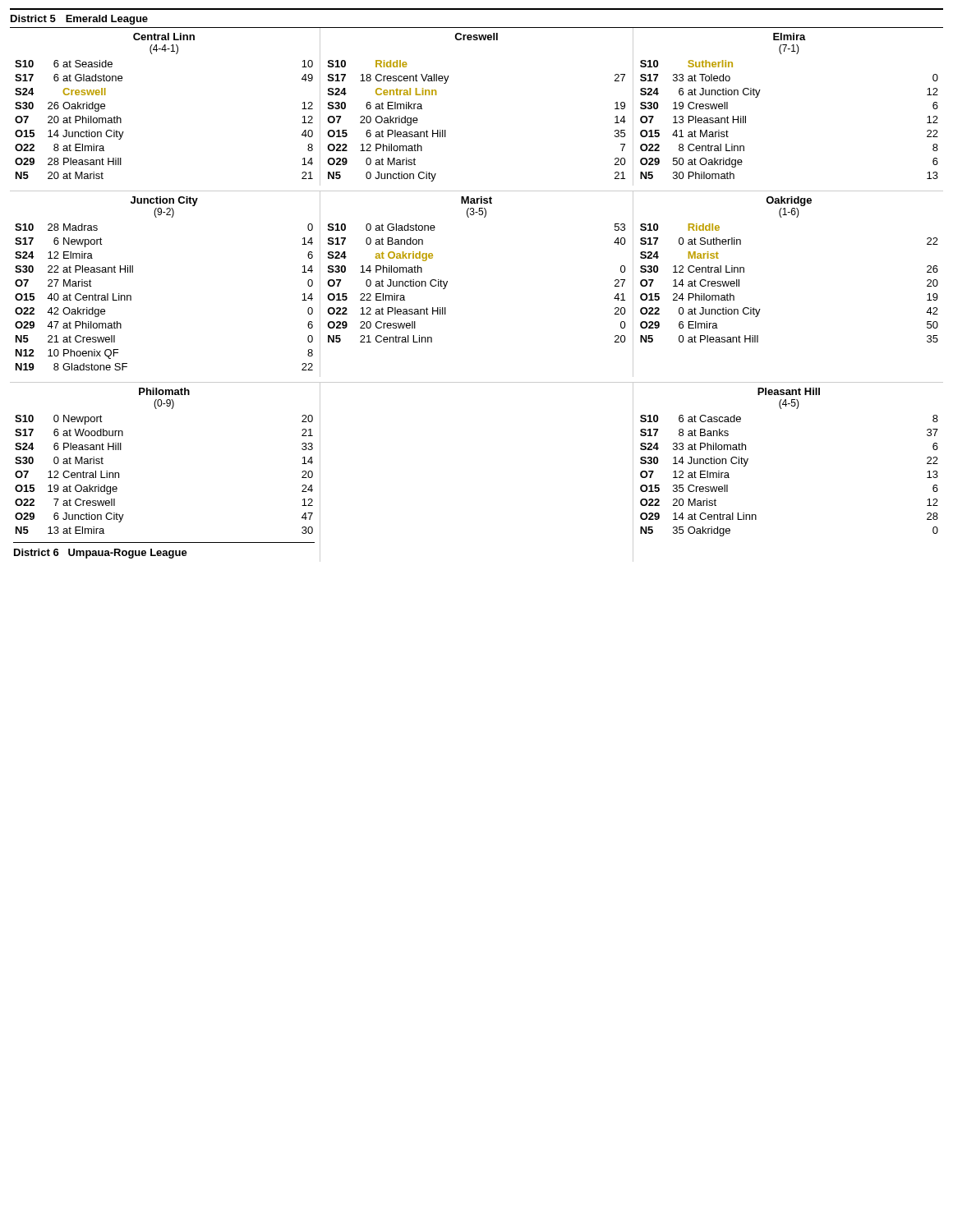Find the section header on this page that starts "District 6 Umpaua-Rogue"
Image resolution: width=953 pixels, height=1232 pixels.
pos(100,552)
